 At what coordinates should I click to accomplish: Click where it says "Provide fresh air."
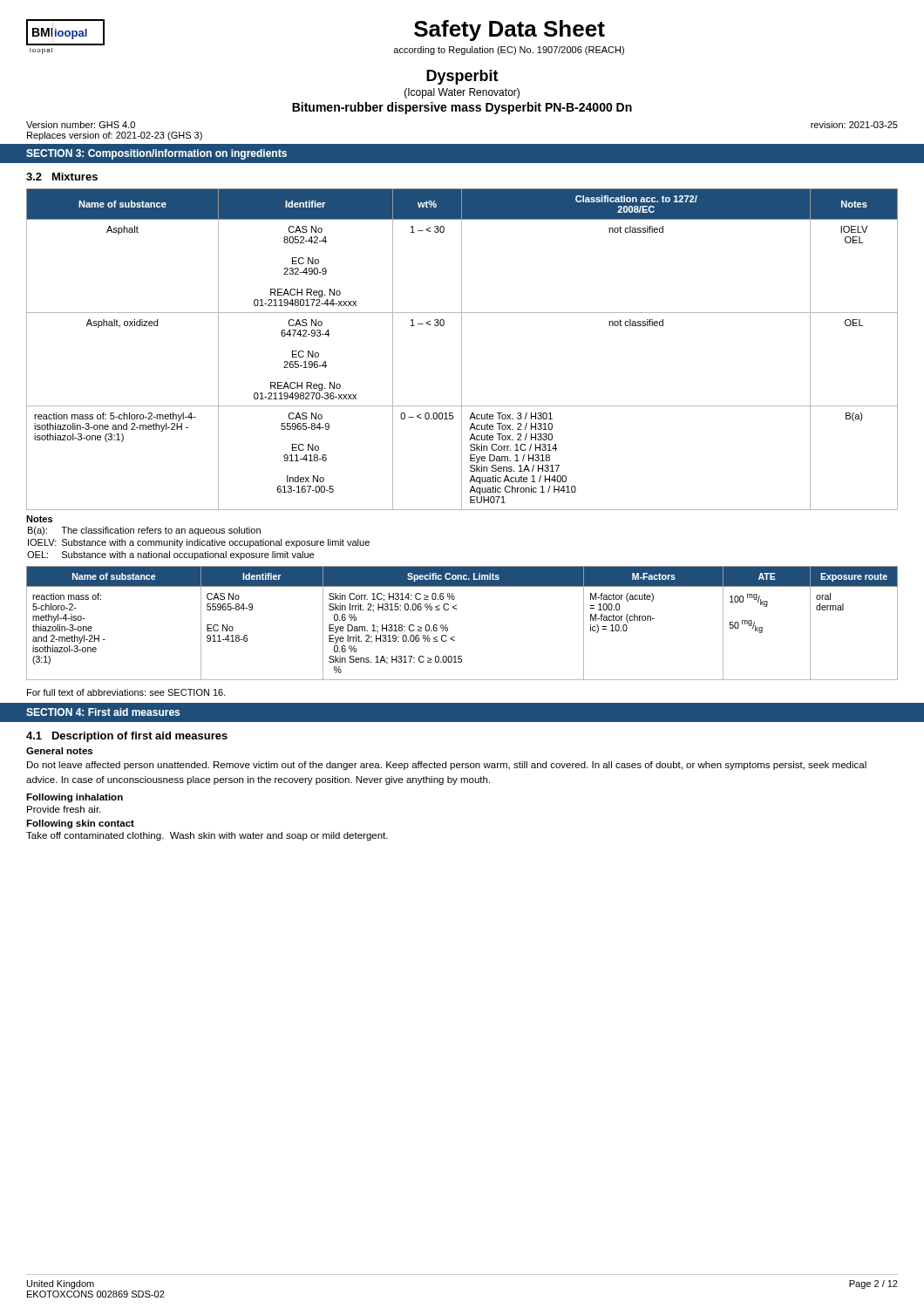(x=64, y=809)
